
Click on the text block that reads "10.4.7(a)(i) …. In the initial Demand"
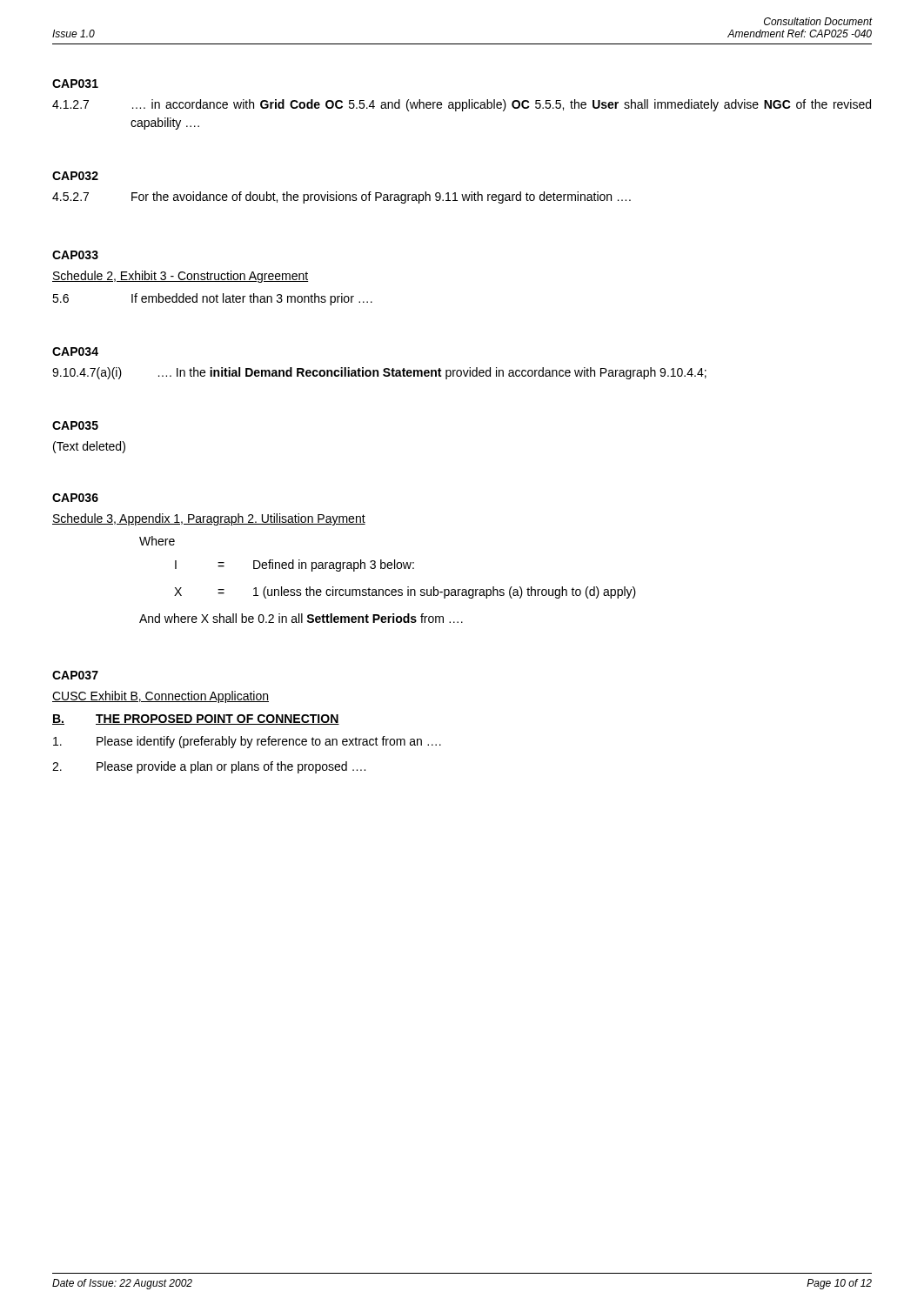click(462, 373)
